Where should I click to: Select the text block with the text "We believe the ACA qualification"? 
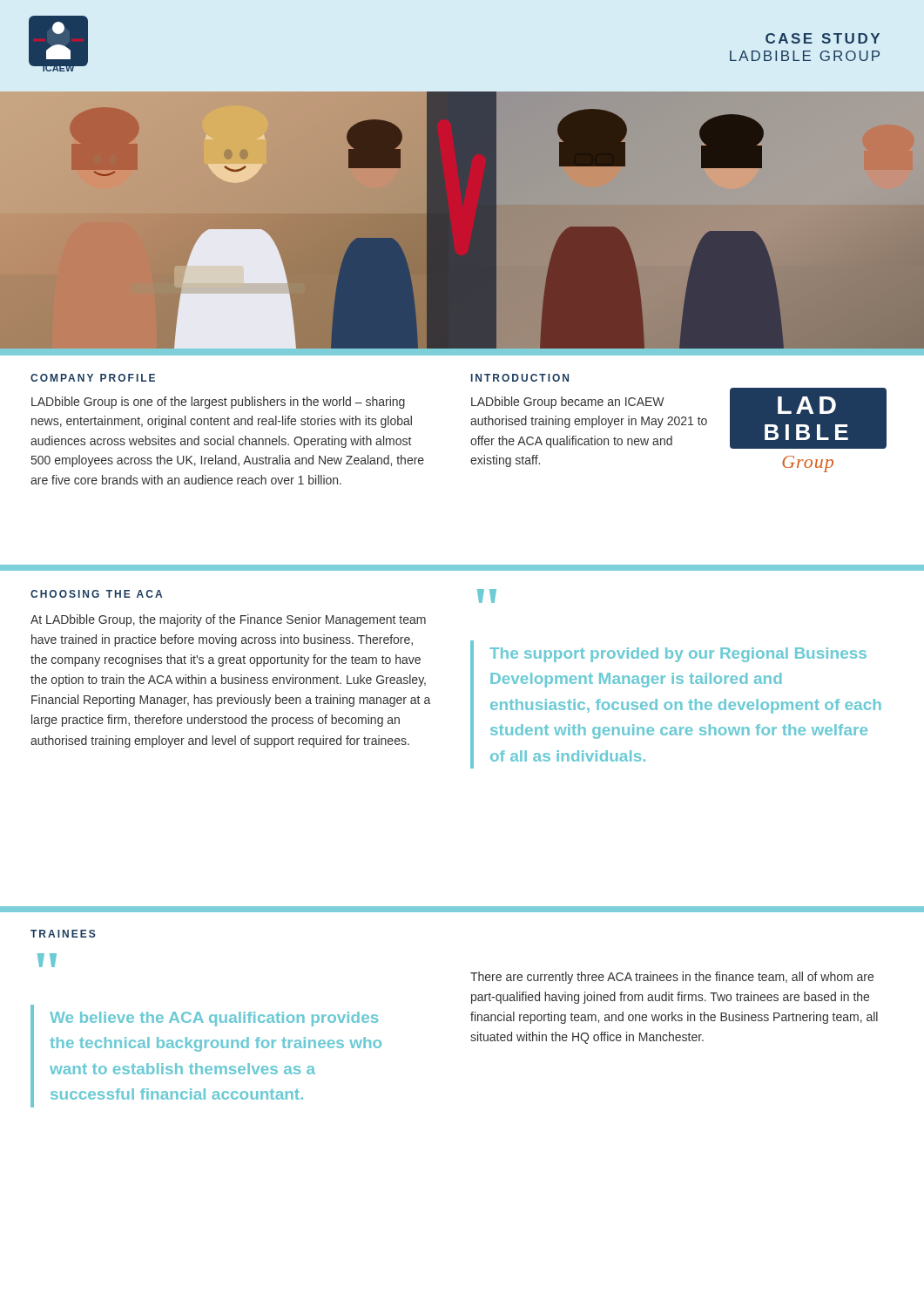pos(227,1056)
